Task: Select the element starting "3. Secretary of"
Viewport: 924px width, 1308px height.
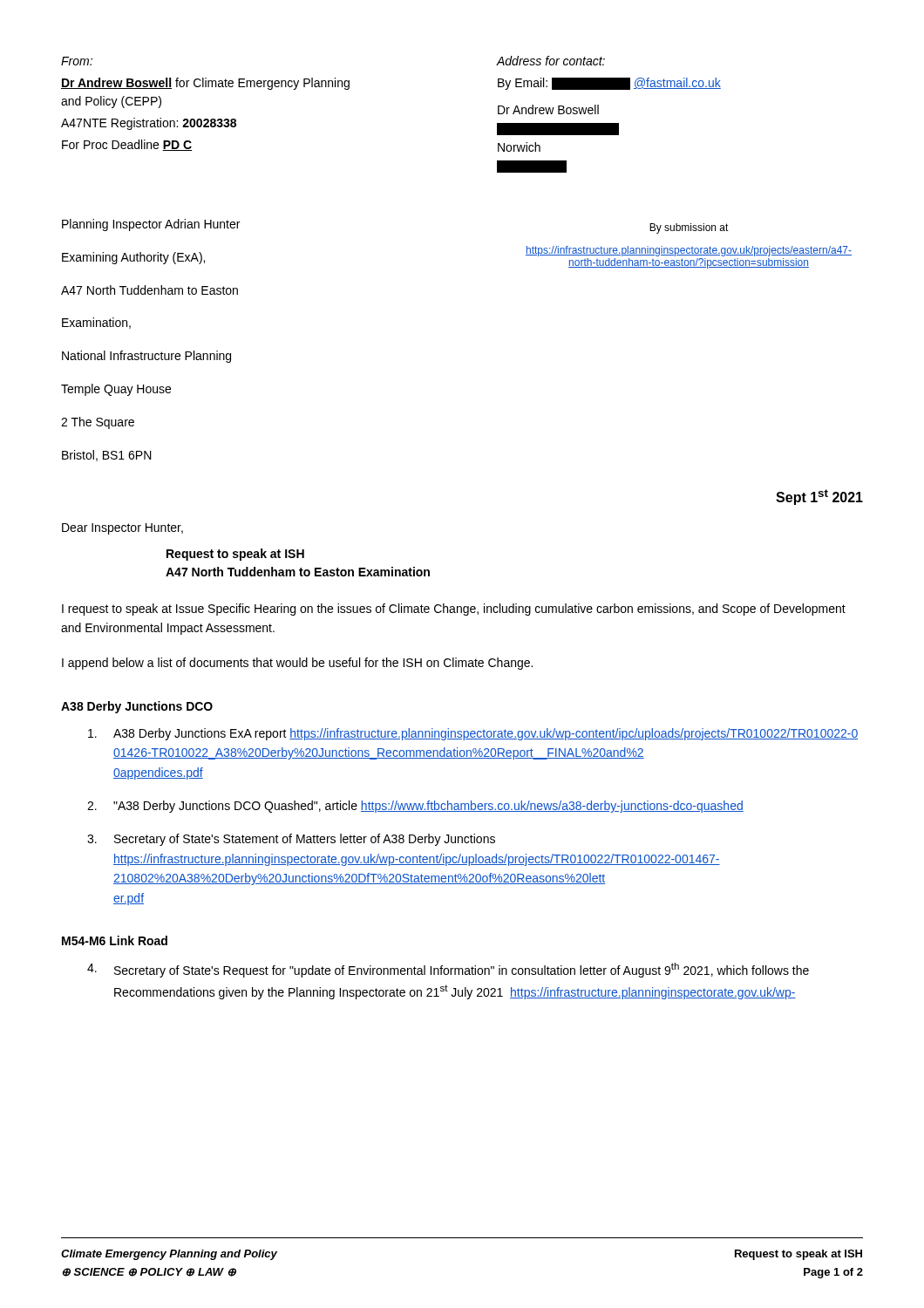Action: click(x=475, y=869)
